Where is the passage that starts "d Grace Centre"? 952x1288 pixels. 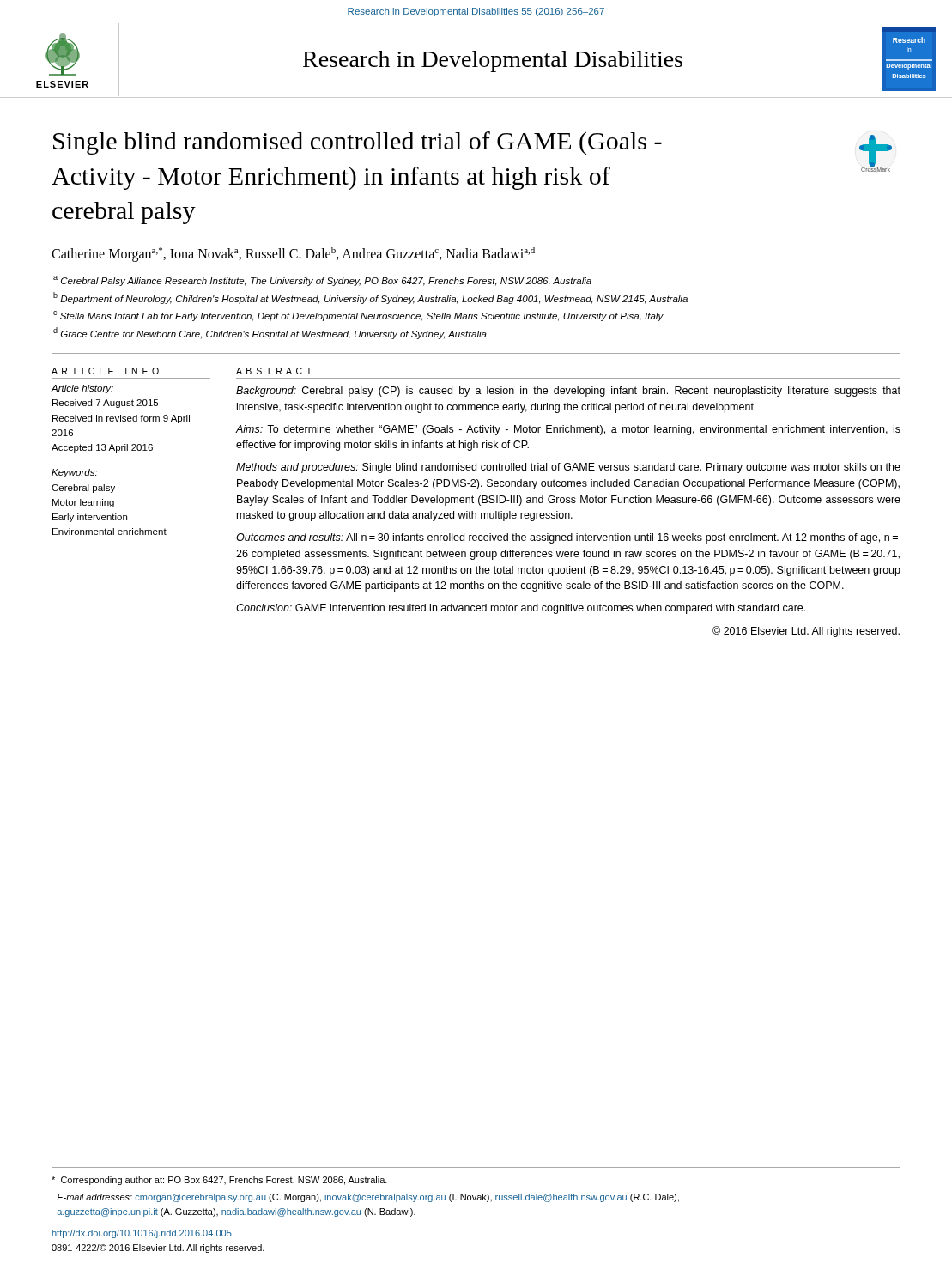tap(270, 332)
